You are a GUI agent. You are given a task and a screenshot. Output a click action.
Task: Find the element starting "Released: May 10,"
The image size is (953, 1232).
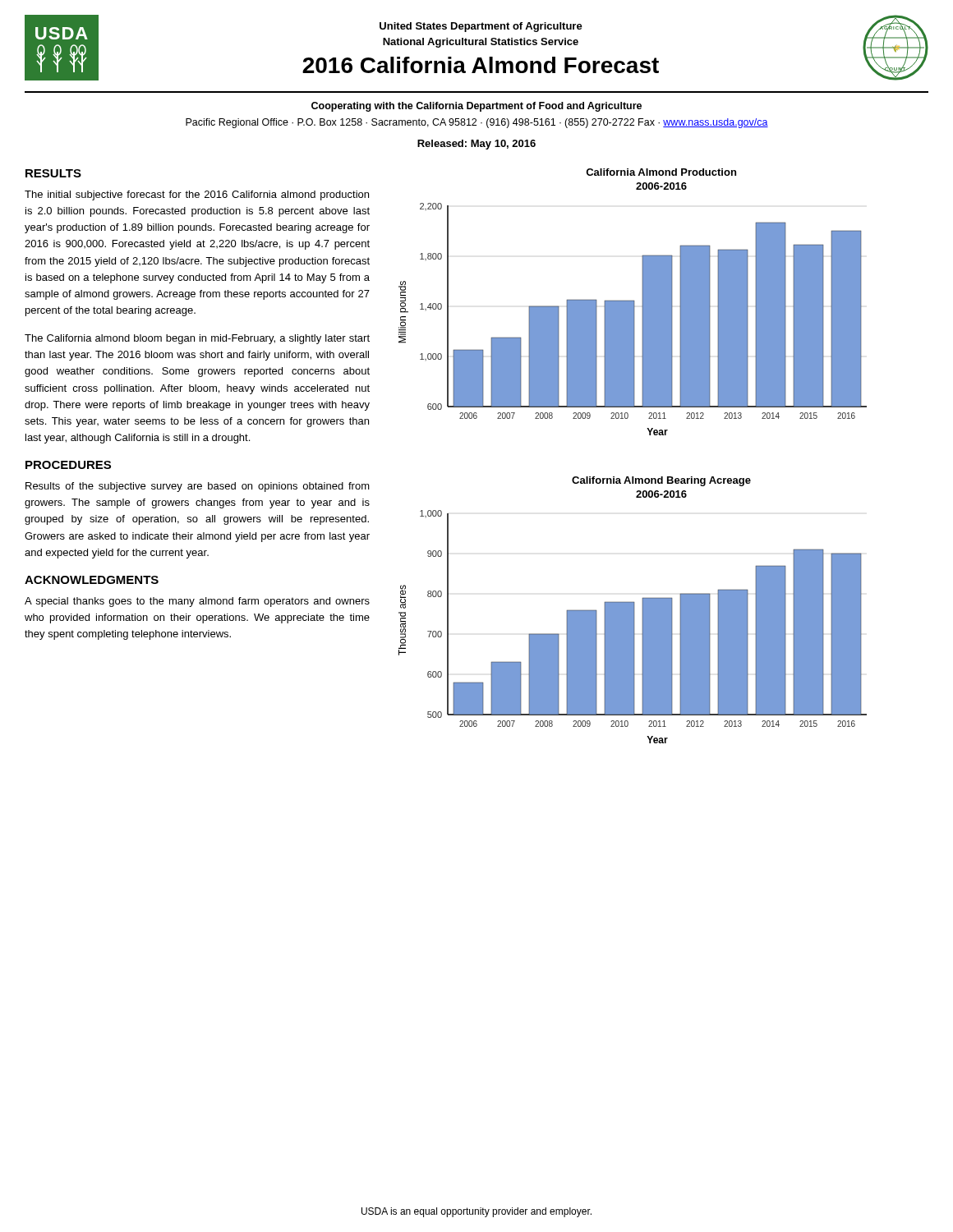pos(476,143)
